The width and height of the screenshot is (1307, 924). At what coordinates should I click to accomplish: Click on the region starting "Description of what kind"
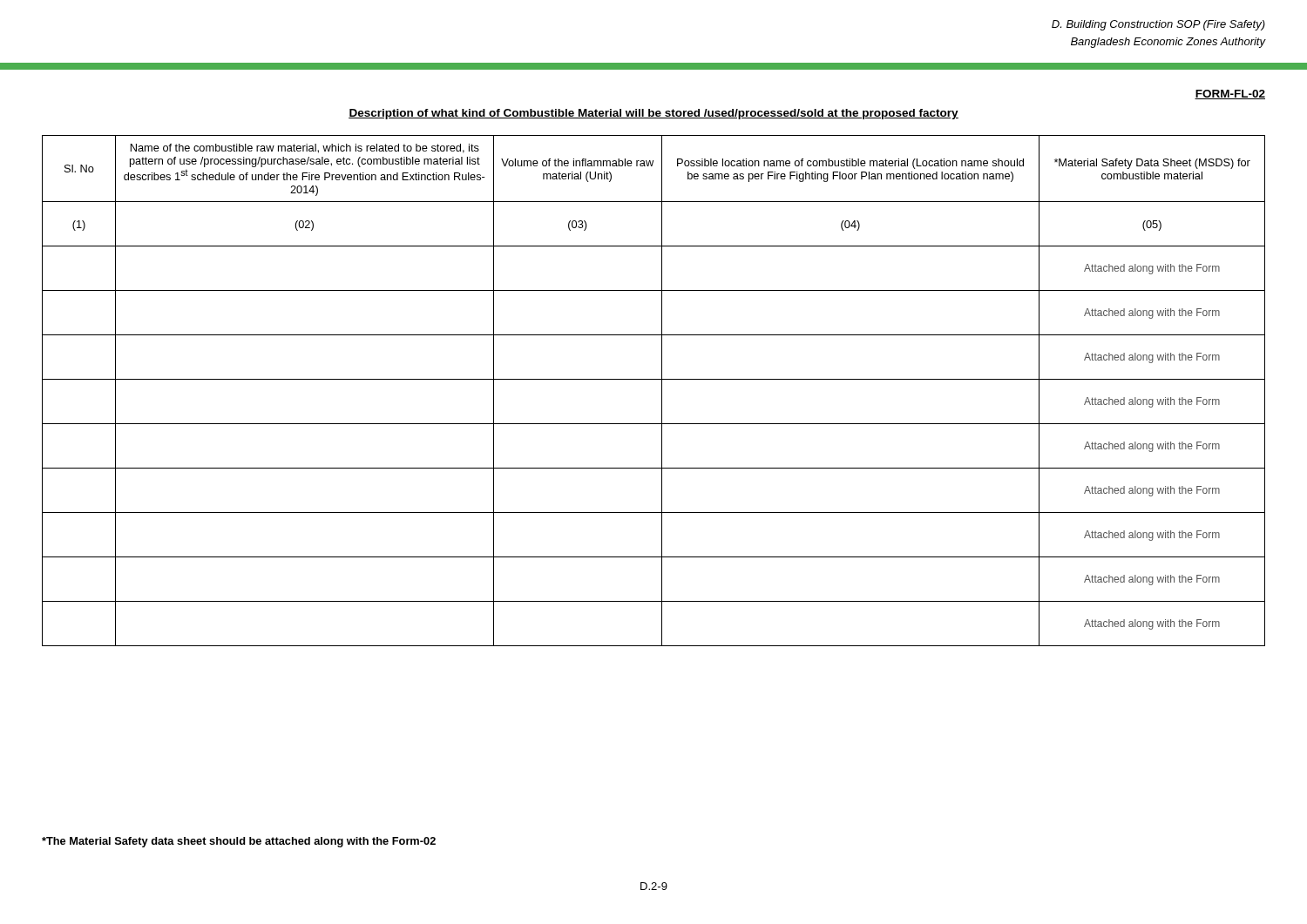pyautogui.click(x=654, y=113)
